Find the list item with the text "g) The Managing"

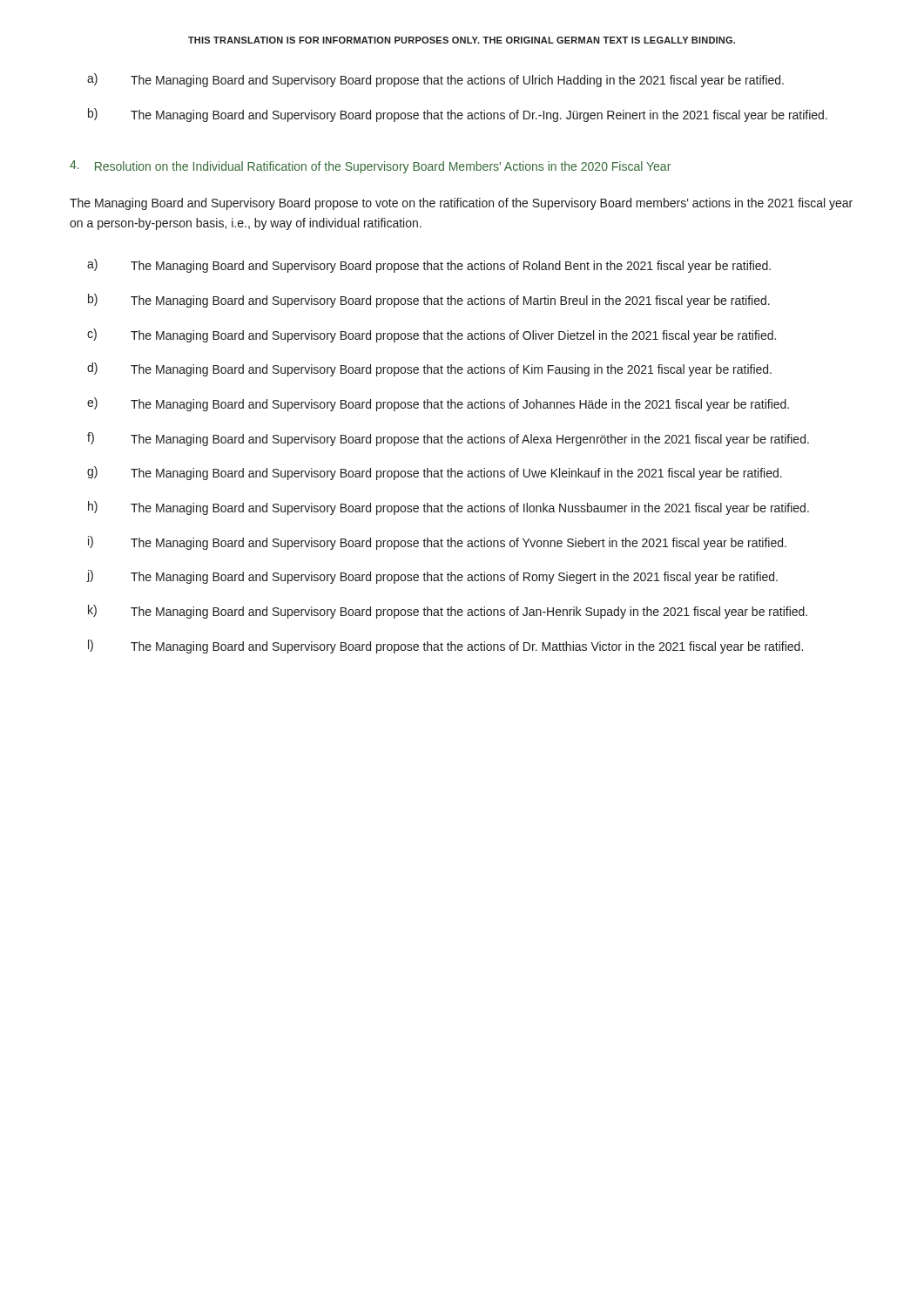(x=435, y=474)
